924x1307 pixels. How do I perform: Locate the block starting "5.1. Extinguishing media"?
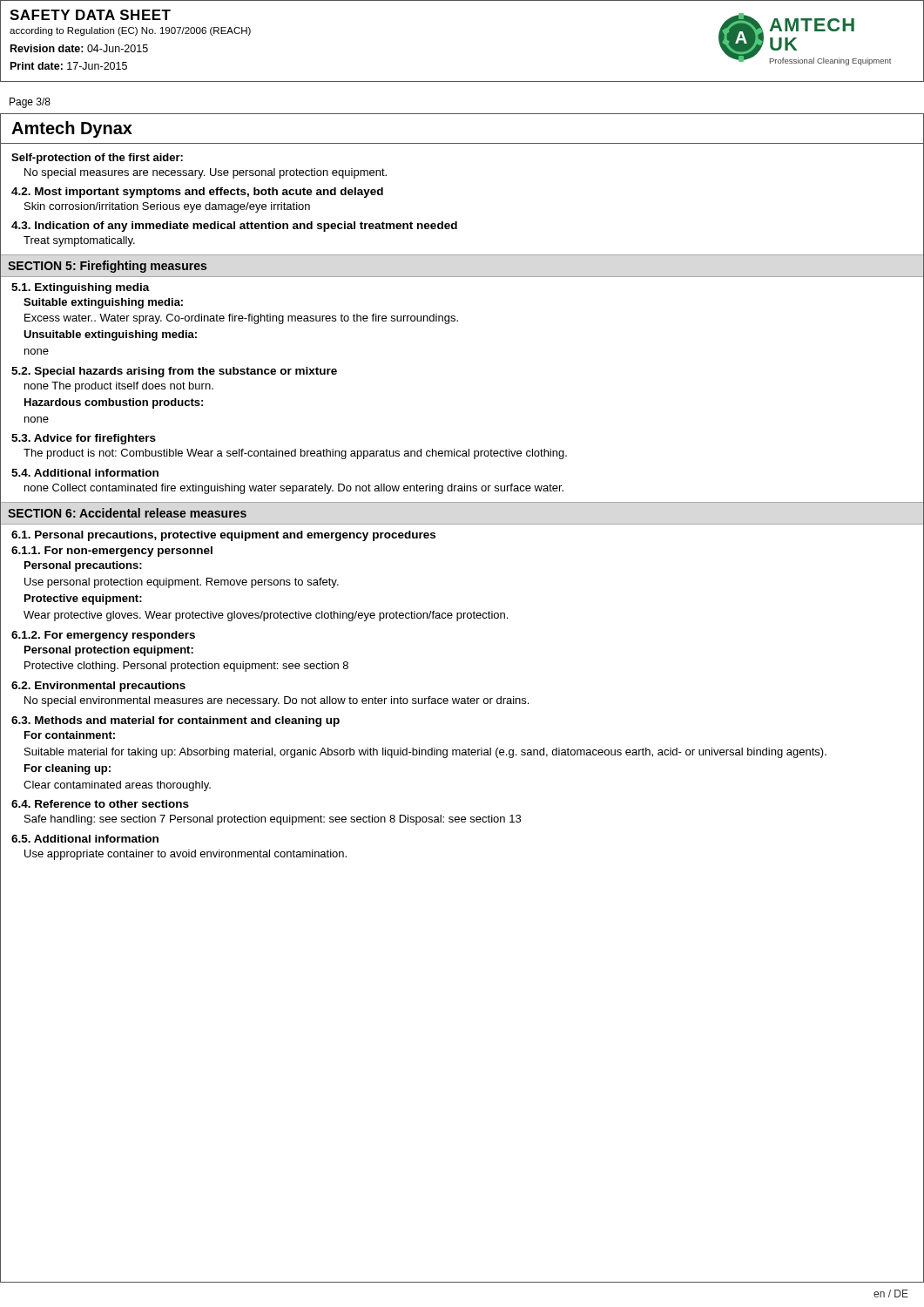click(80, 287)
